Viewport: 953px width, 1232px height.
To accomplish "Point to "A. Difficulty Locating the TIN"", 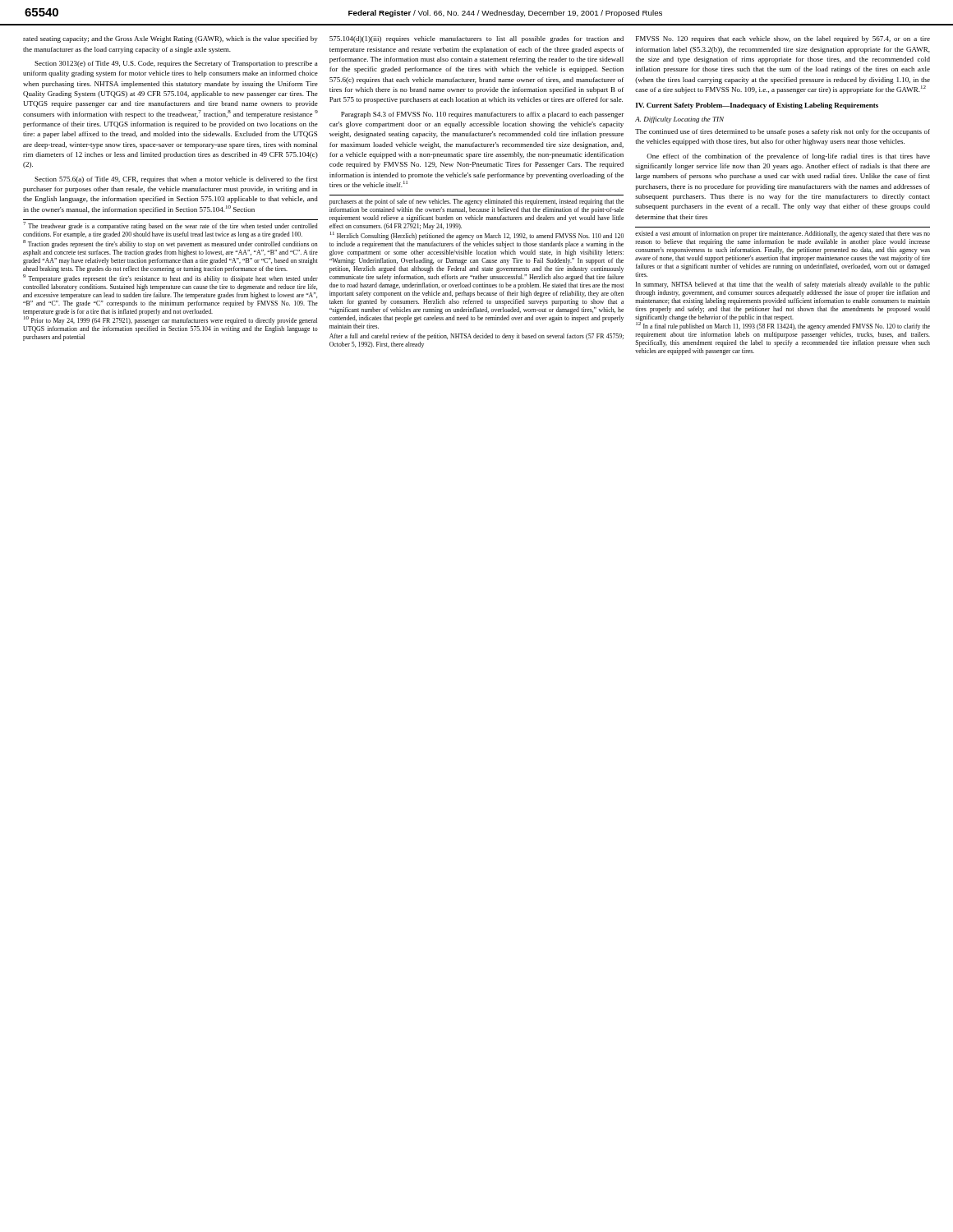I will pos(680,119).
